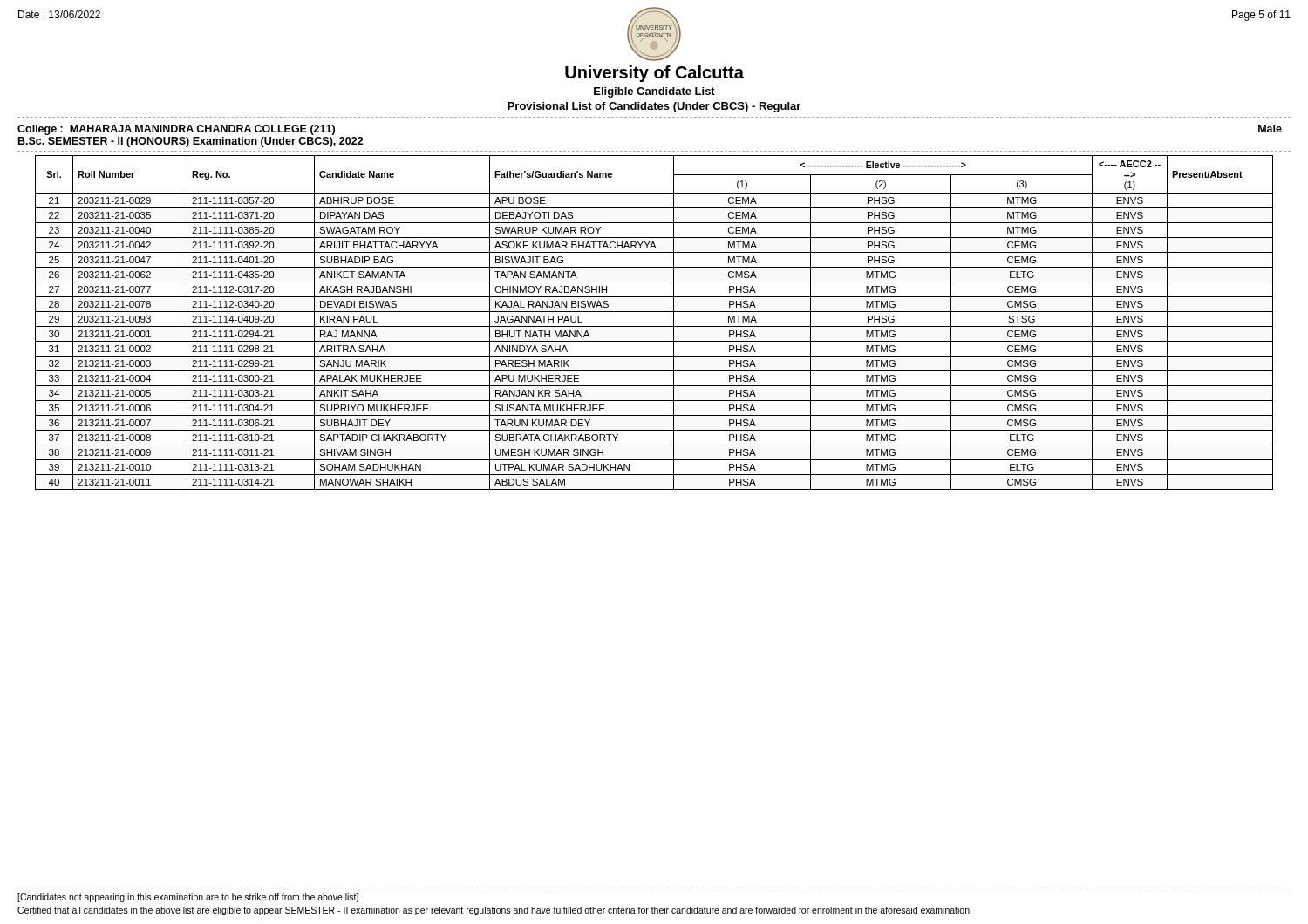1308x924 pixels.
Task: Point to the text starting "Certified that all candidates in the above"
Action: (495, 910)
